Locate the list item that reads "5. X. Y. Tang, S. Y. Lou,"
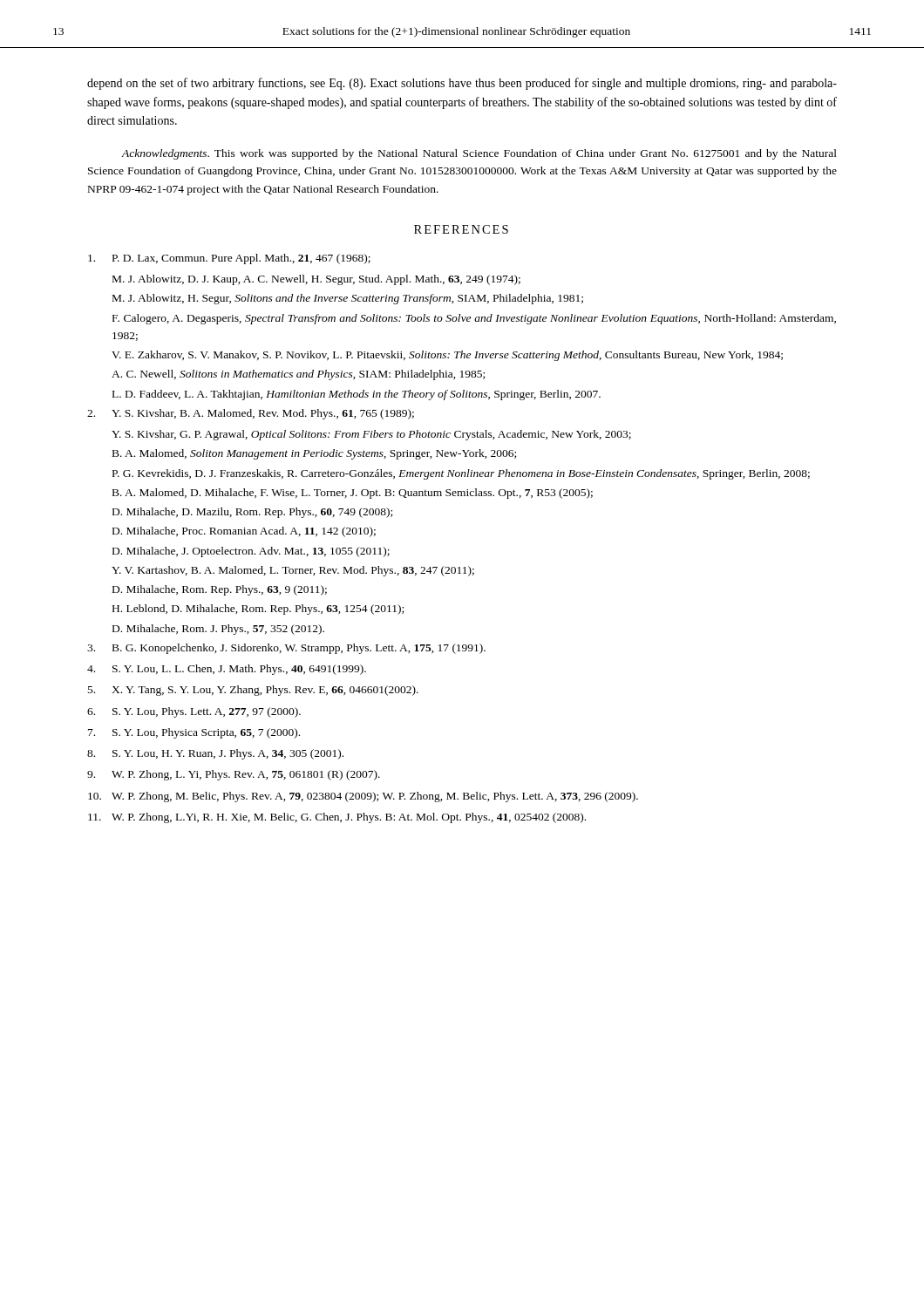 (253, 691)
